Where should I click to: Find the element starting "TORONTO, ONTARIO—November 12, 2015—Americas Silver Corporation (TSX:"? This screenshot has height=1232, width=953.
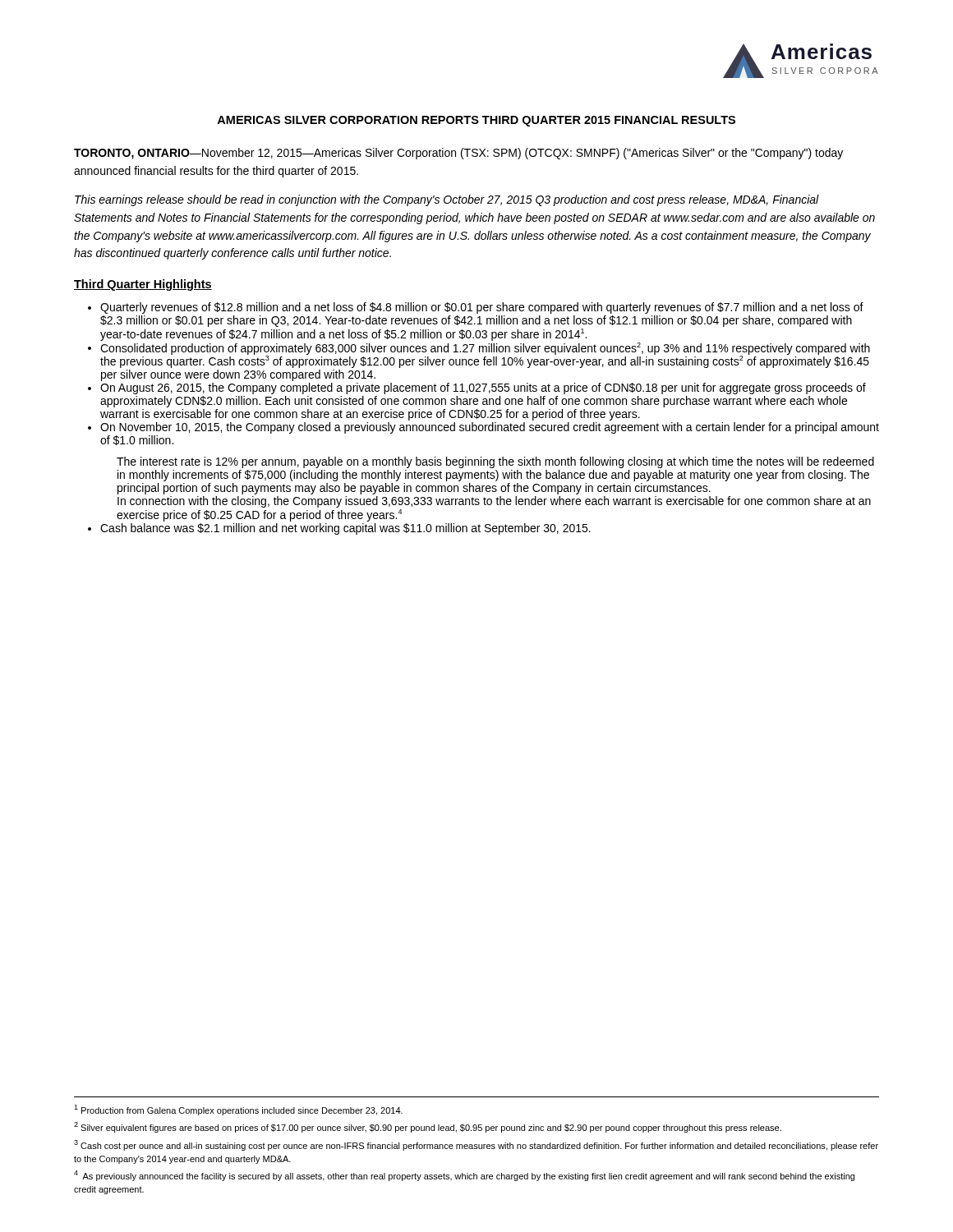point(459,162)
